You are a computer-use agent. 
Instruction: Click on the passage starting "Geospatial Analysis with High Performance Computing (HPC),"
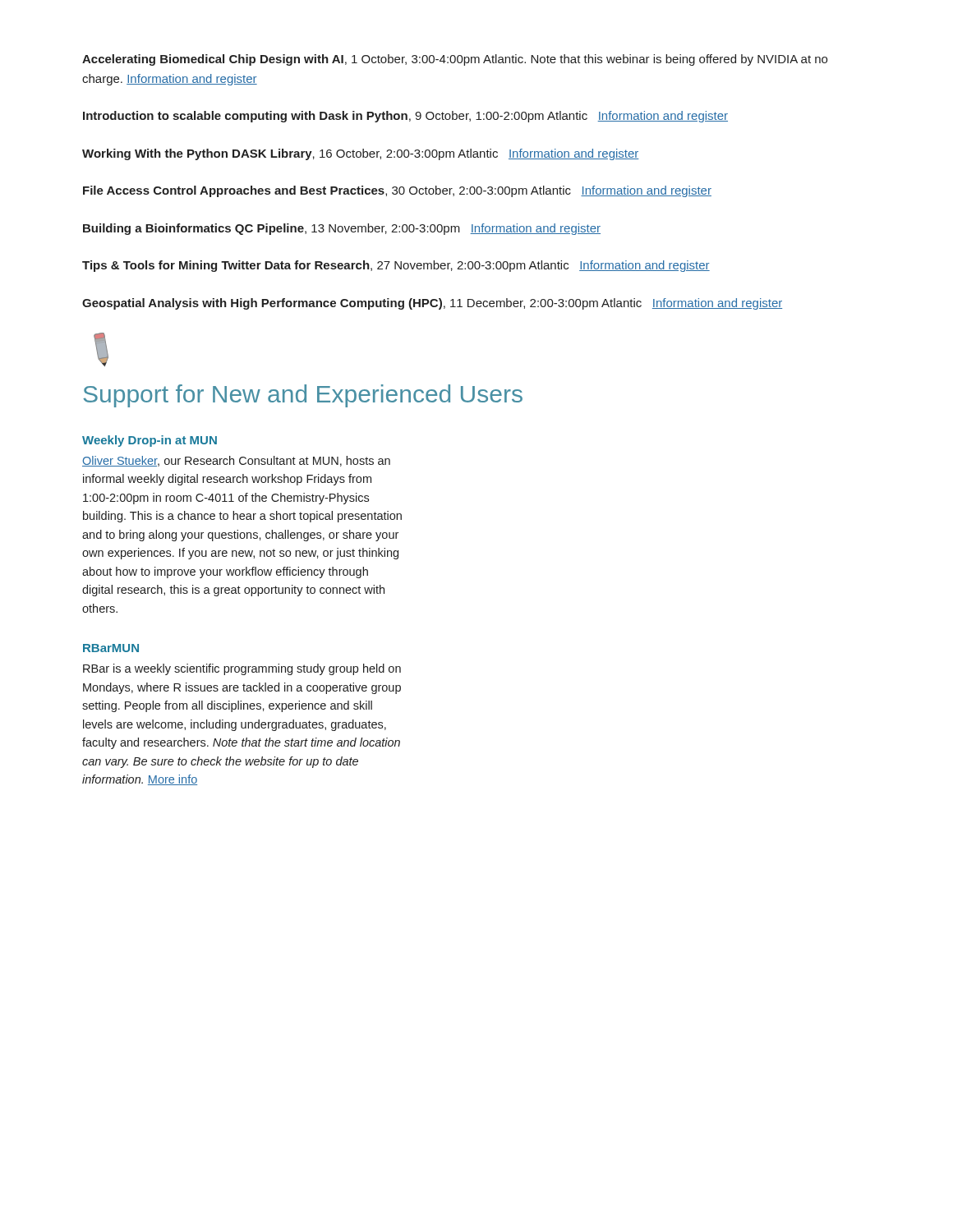click(432, 302)
